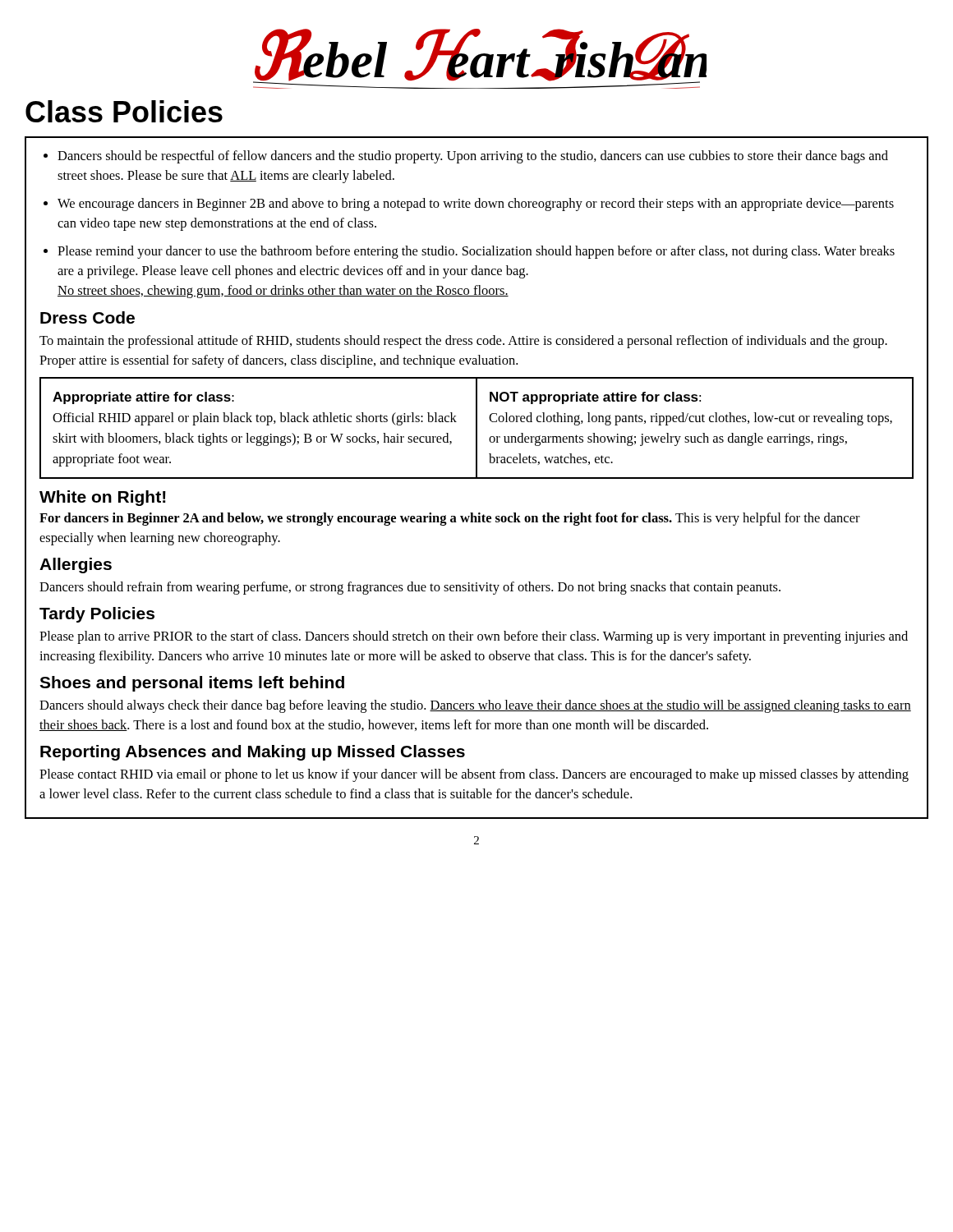
Task: Locate the text "White on Right!"
Action: coord(103,497)
